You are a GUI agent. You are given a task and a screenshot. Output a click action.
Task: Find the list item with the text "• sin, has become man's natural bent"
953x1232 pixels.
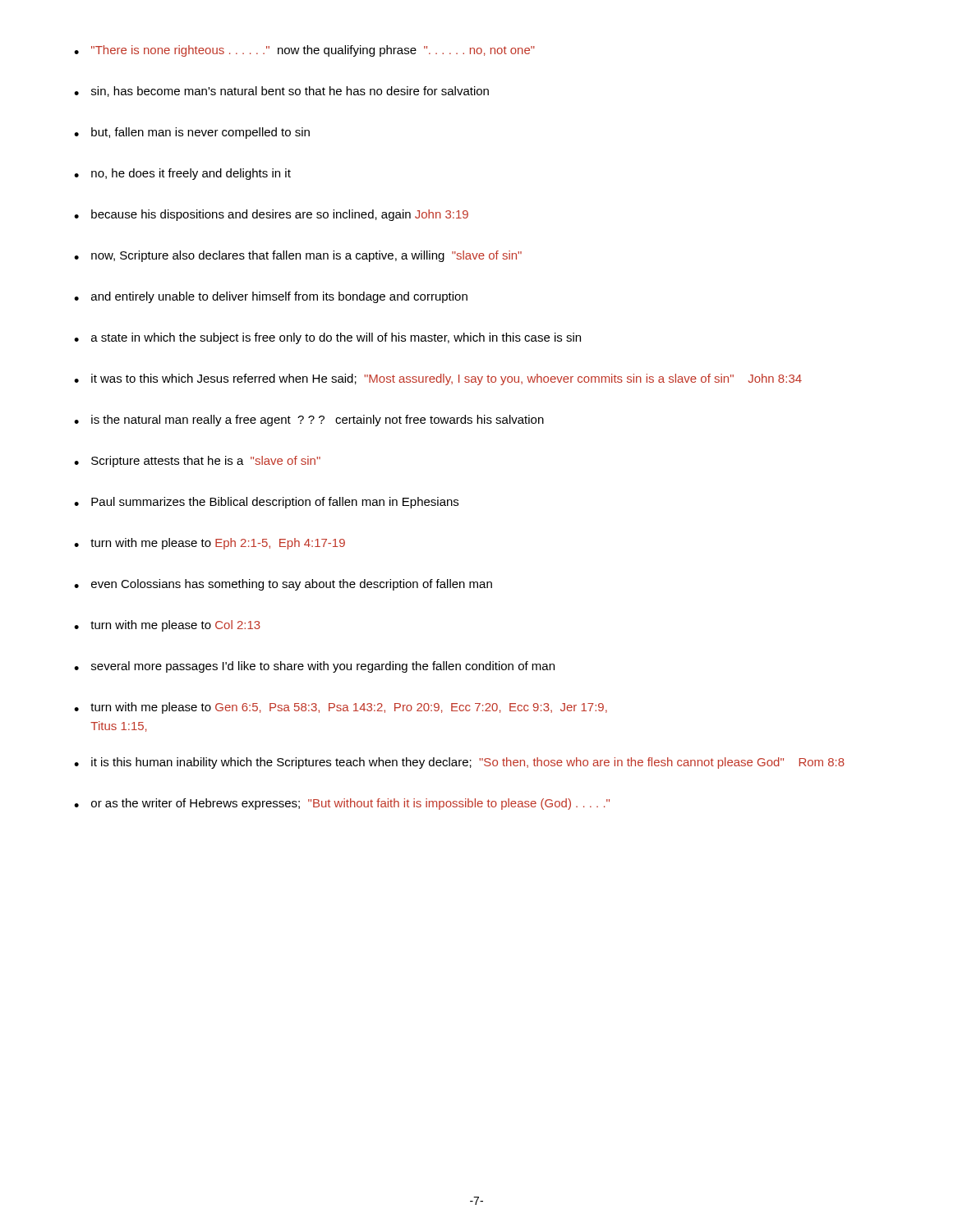click(476, 94)
